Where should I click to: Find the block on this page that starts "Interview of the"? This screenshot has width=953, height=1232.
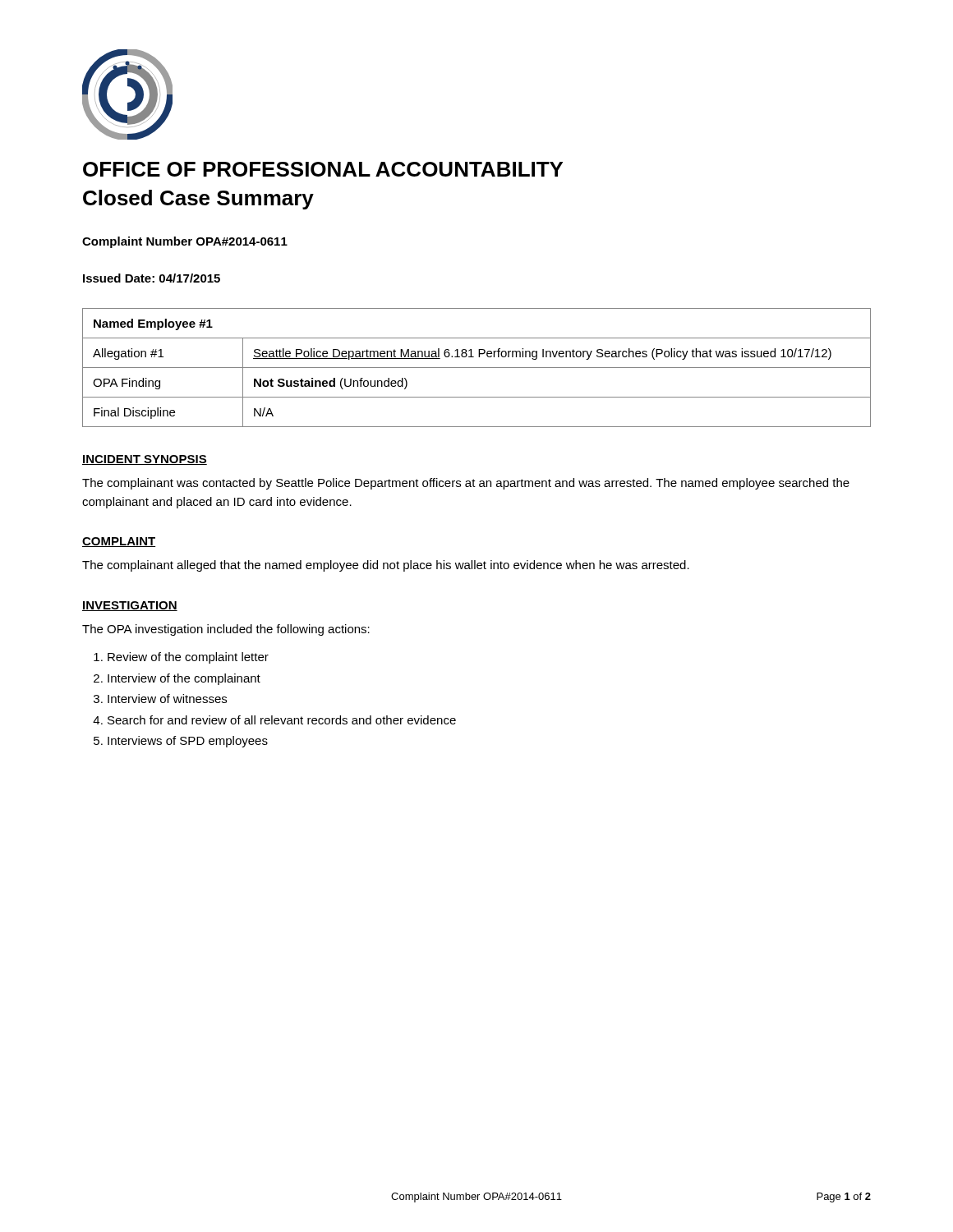point(184,678)
